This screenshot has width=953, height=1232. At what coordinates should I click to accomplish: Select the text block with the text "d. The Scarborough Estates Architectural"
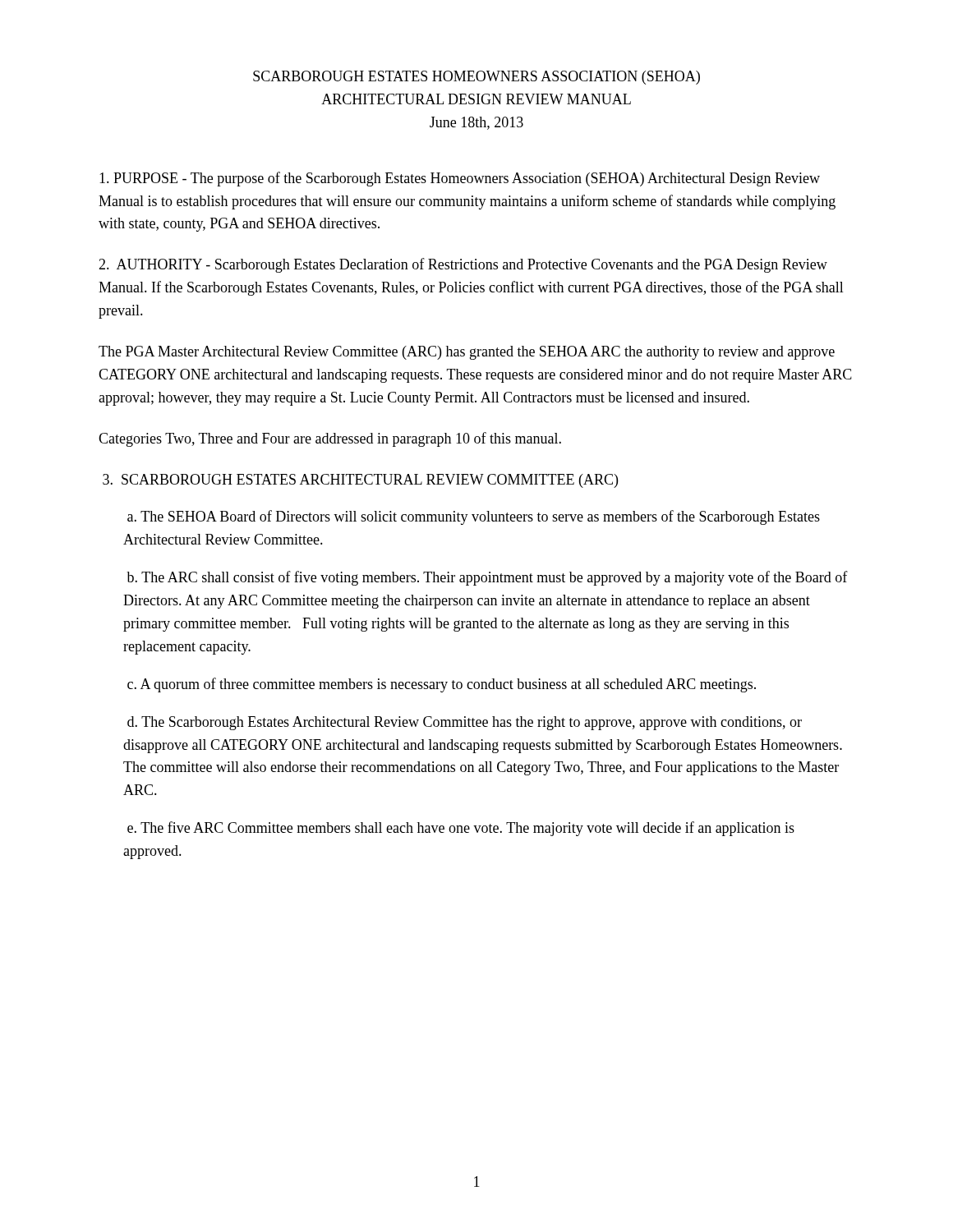pos(483,756)
